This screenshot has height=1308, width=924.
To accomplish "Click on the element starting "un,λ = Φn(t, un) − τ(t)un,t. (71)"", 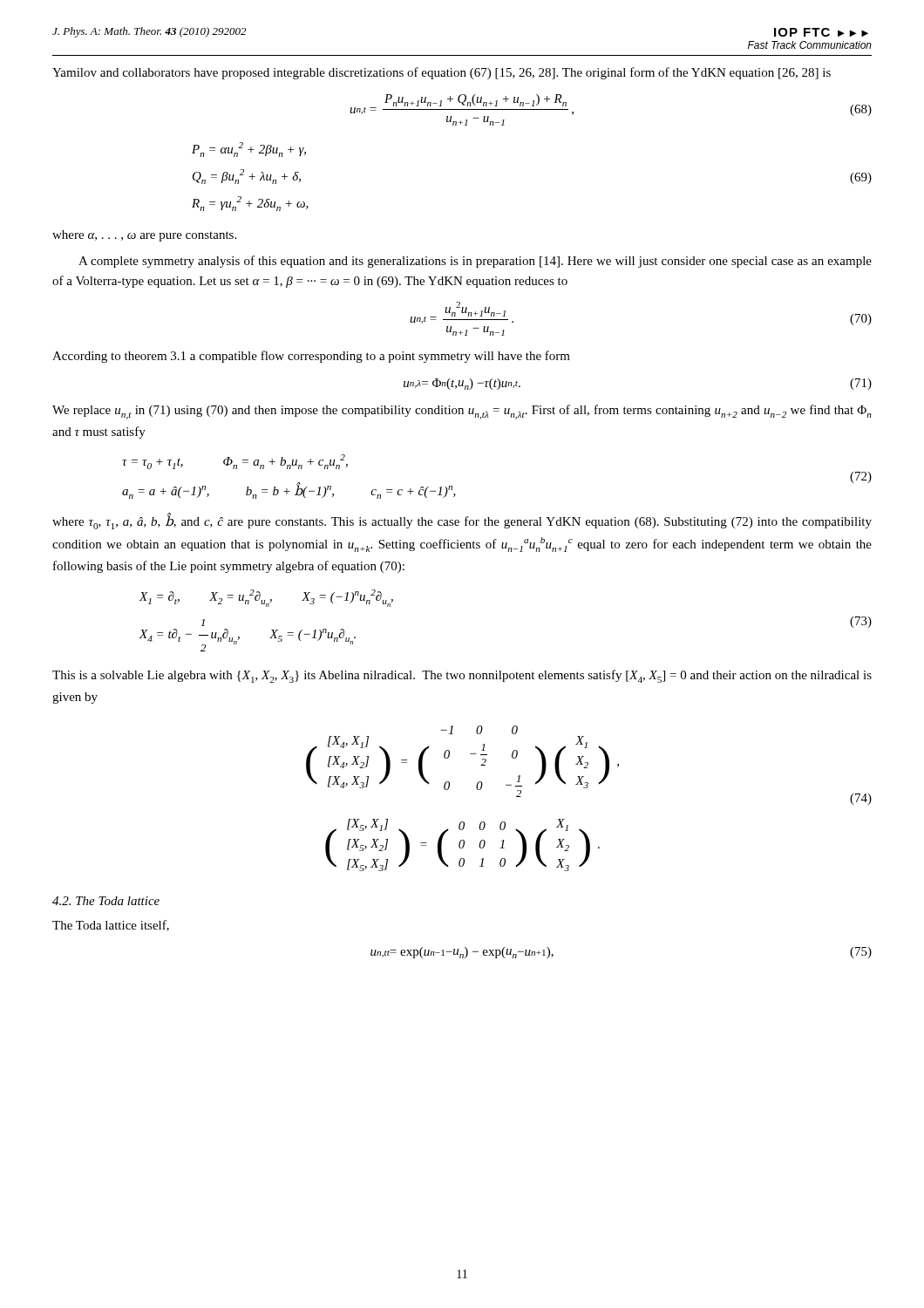I will click(x=462, y=383).
